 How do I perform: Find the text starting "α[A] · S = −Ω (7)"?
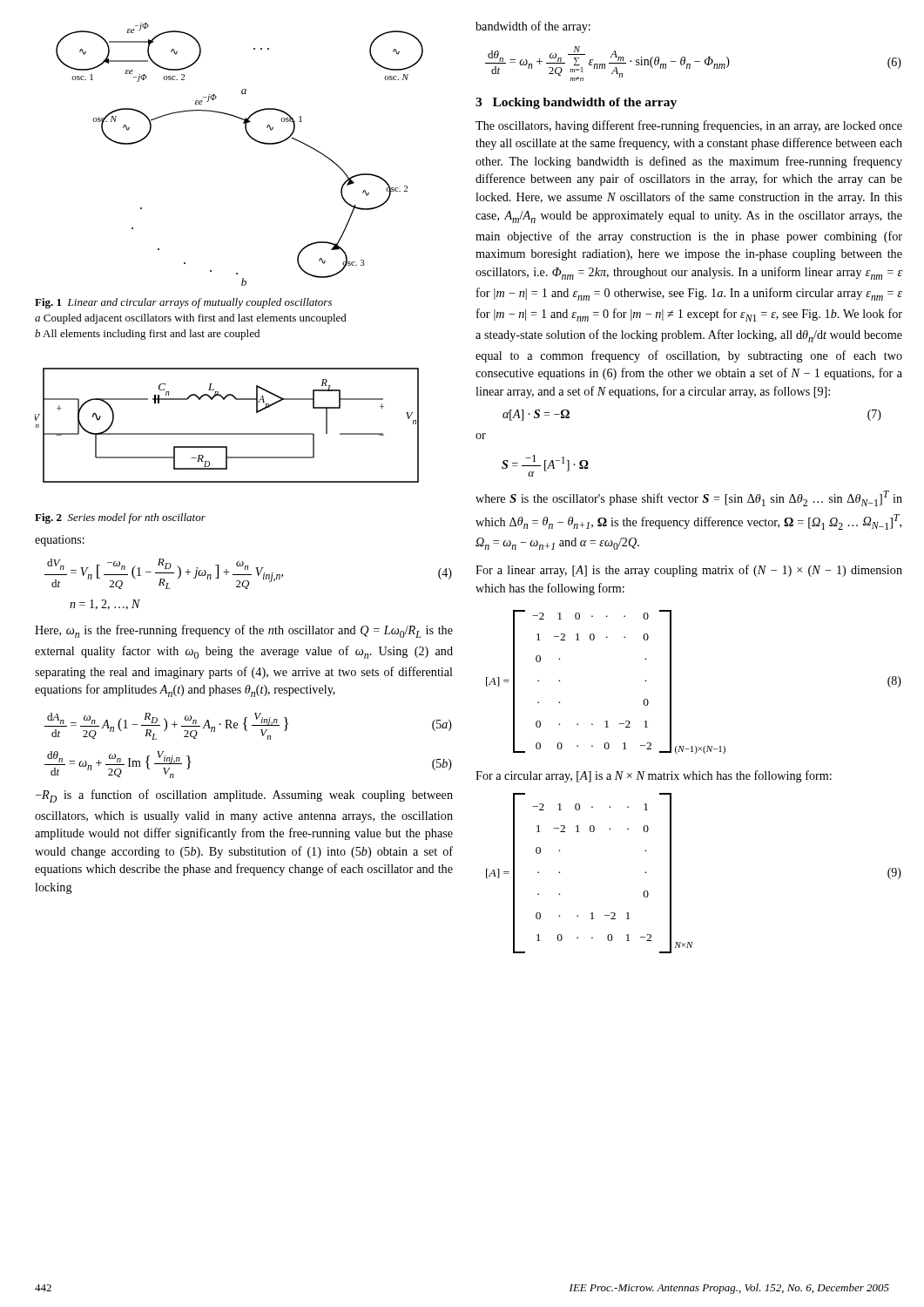pyautogui.click(x=537, y=414)
